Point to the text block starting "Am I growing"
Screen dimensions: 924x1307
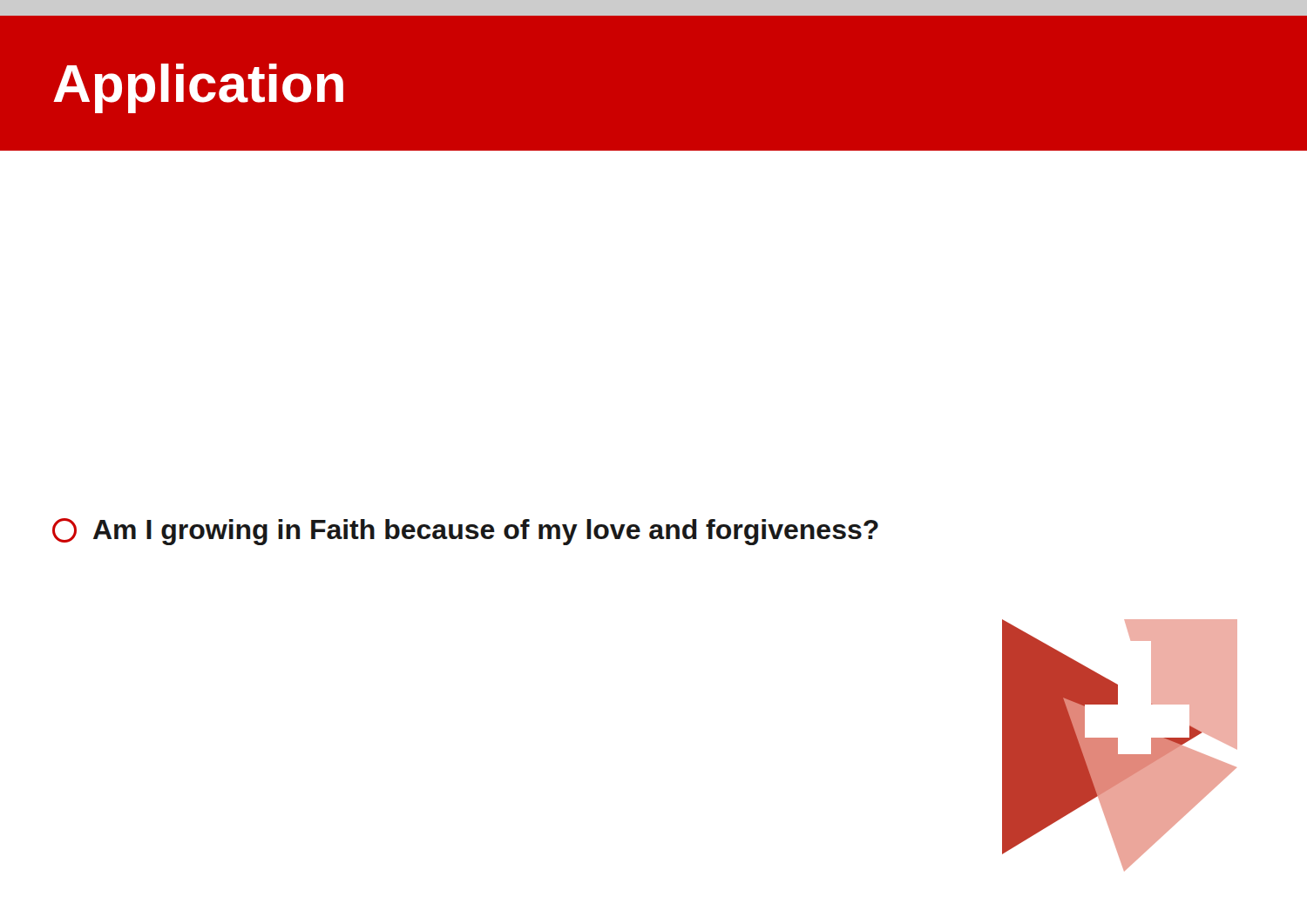(x=466, y=530)
